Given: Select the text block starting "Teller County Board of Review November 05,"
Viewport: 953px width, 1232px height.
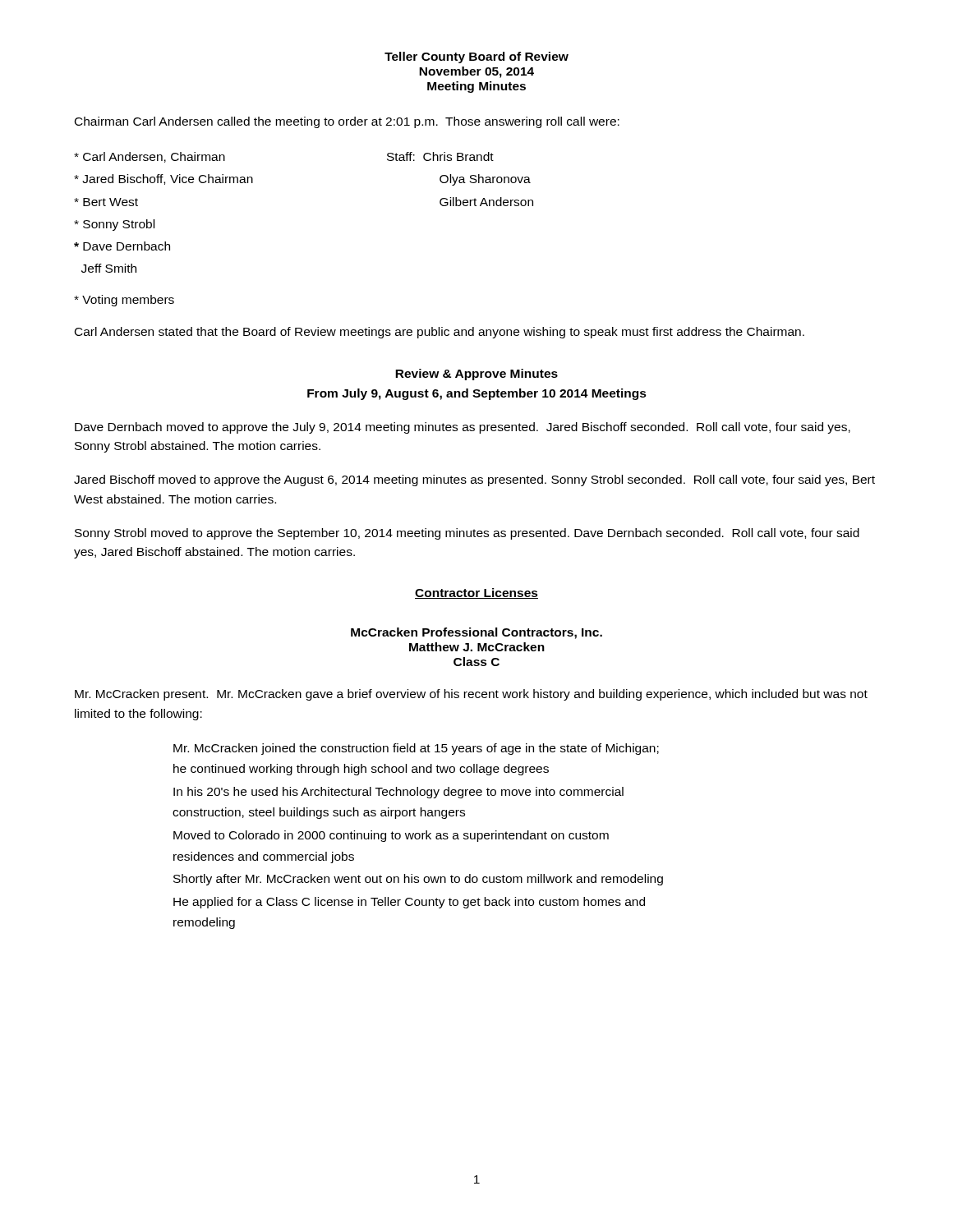Looking at the screenshot, I should (x=476, y=71).
